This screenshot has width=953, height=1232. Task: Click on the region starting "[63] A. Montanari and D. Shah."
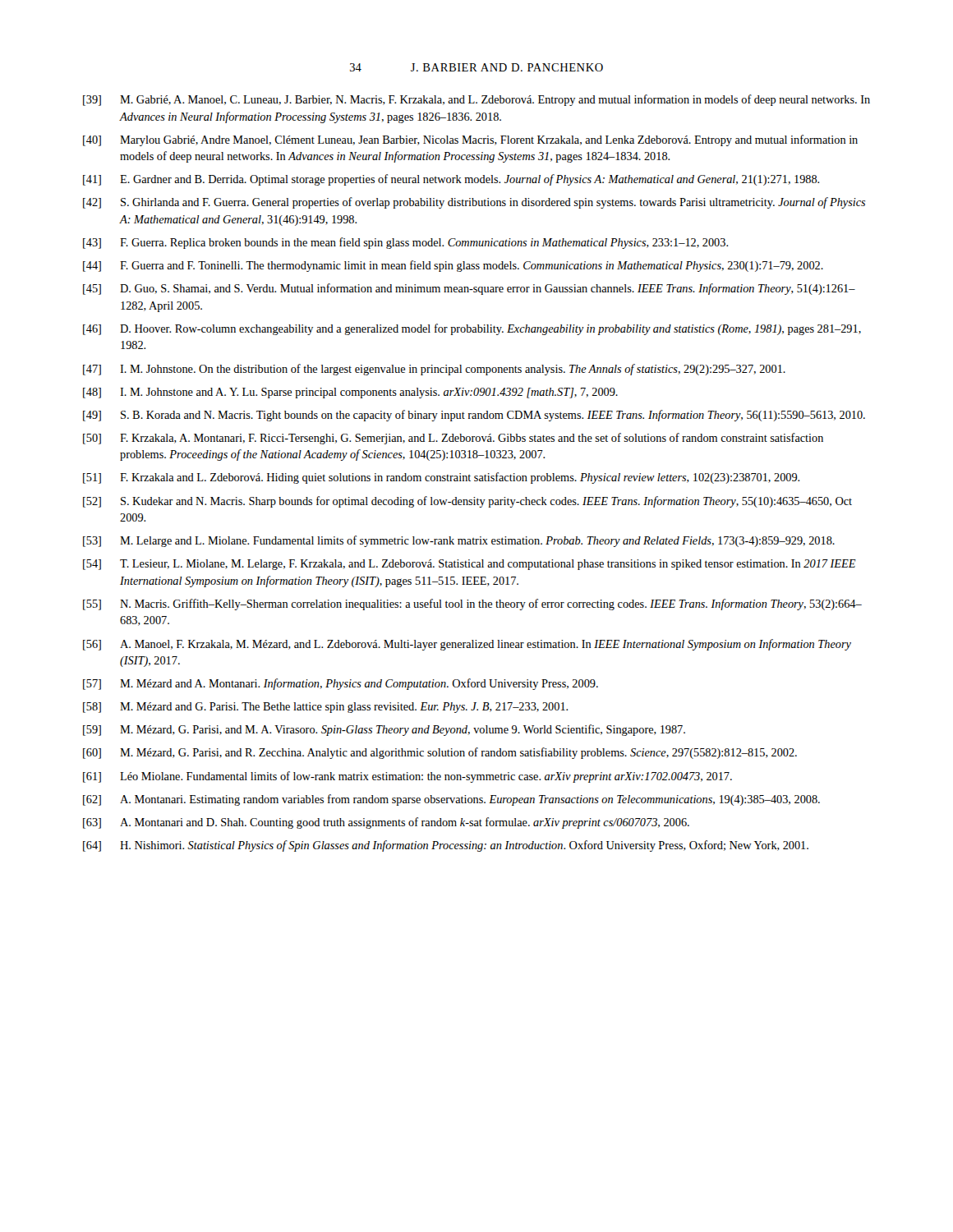pyautogui.click(x=476, y=822)
